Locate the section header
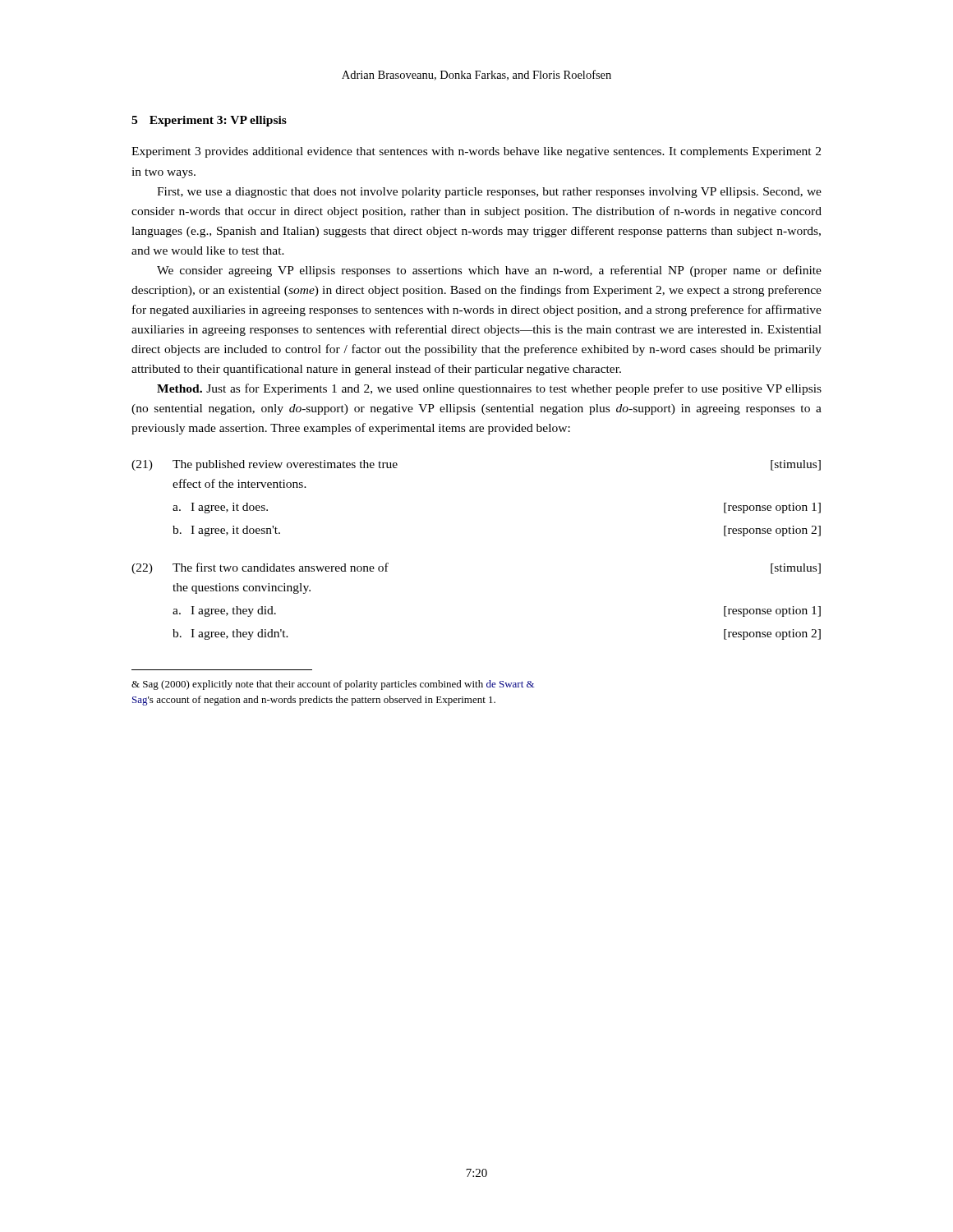953x1232 pixels. click(x=209, y=120)
